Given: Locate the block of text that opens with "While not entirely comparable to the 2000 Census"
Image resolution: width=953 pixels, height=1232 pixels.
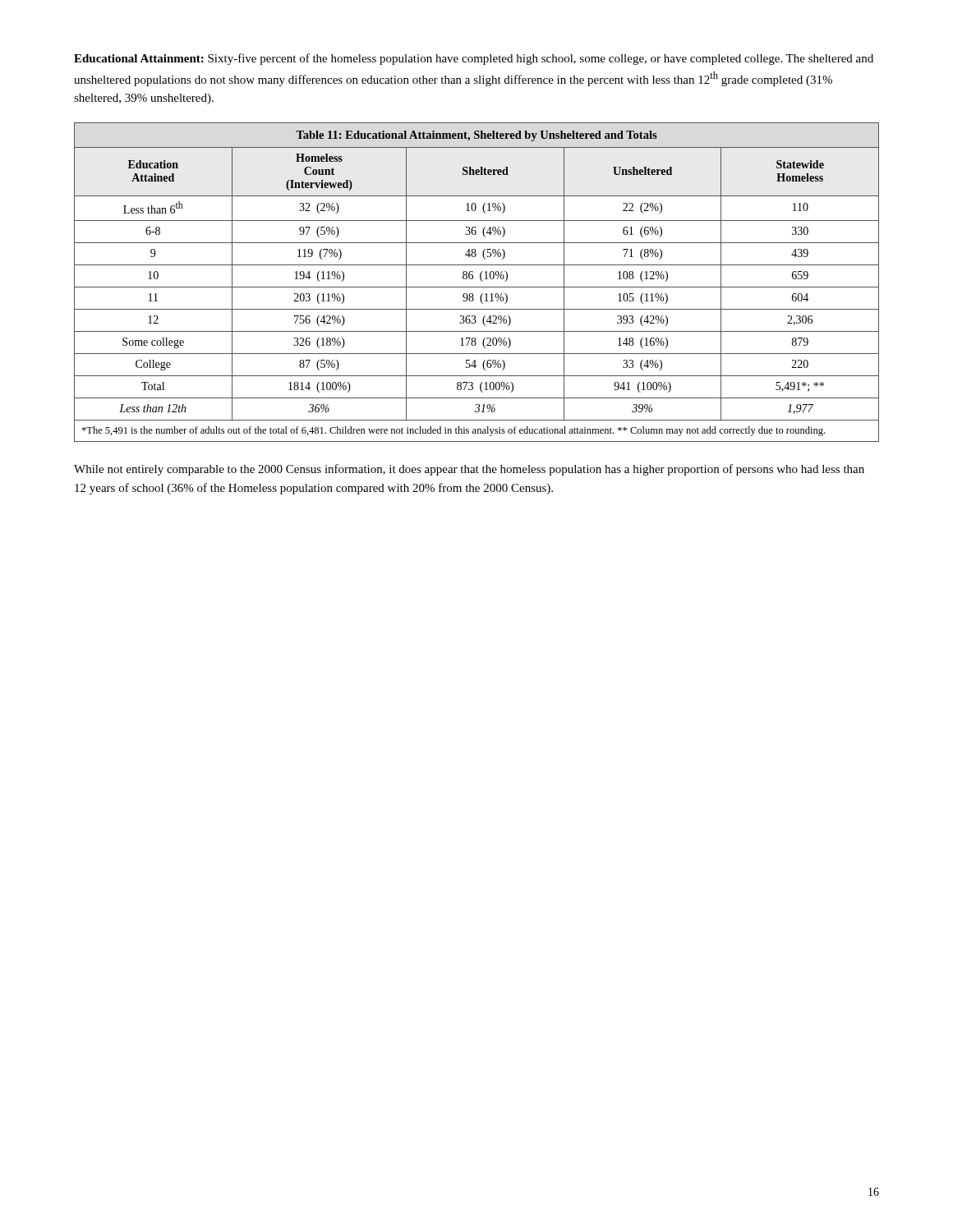Looking at the screenshot, I should tap(469, 478).
